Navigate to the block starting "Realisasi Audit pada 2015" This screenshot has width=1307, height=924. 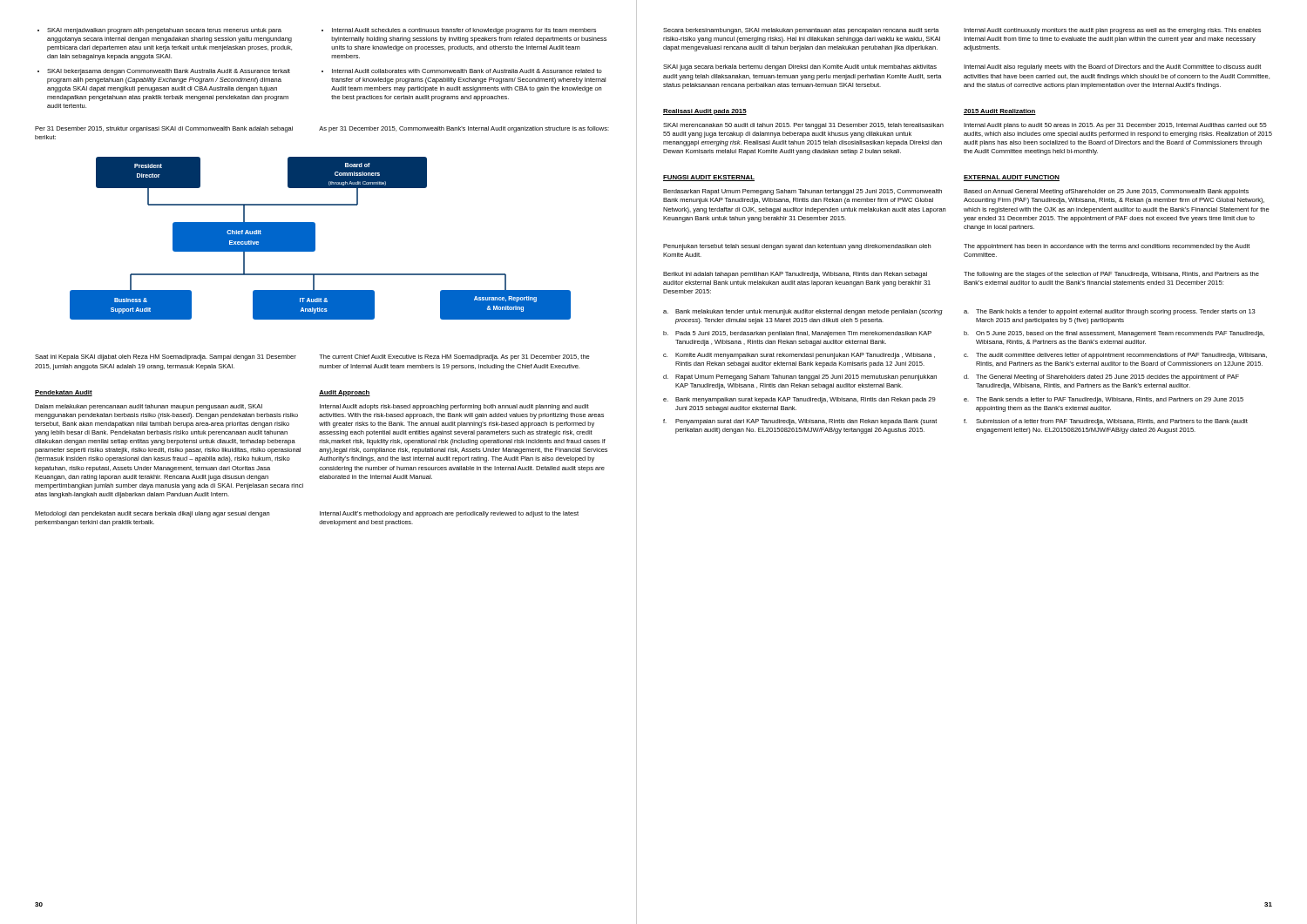(806, 111)
